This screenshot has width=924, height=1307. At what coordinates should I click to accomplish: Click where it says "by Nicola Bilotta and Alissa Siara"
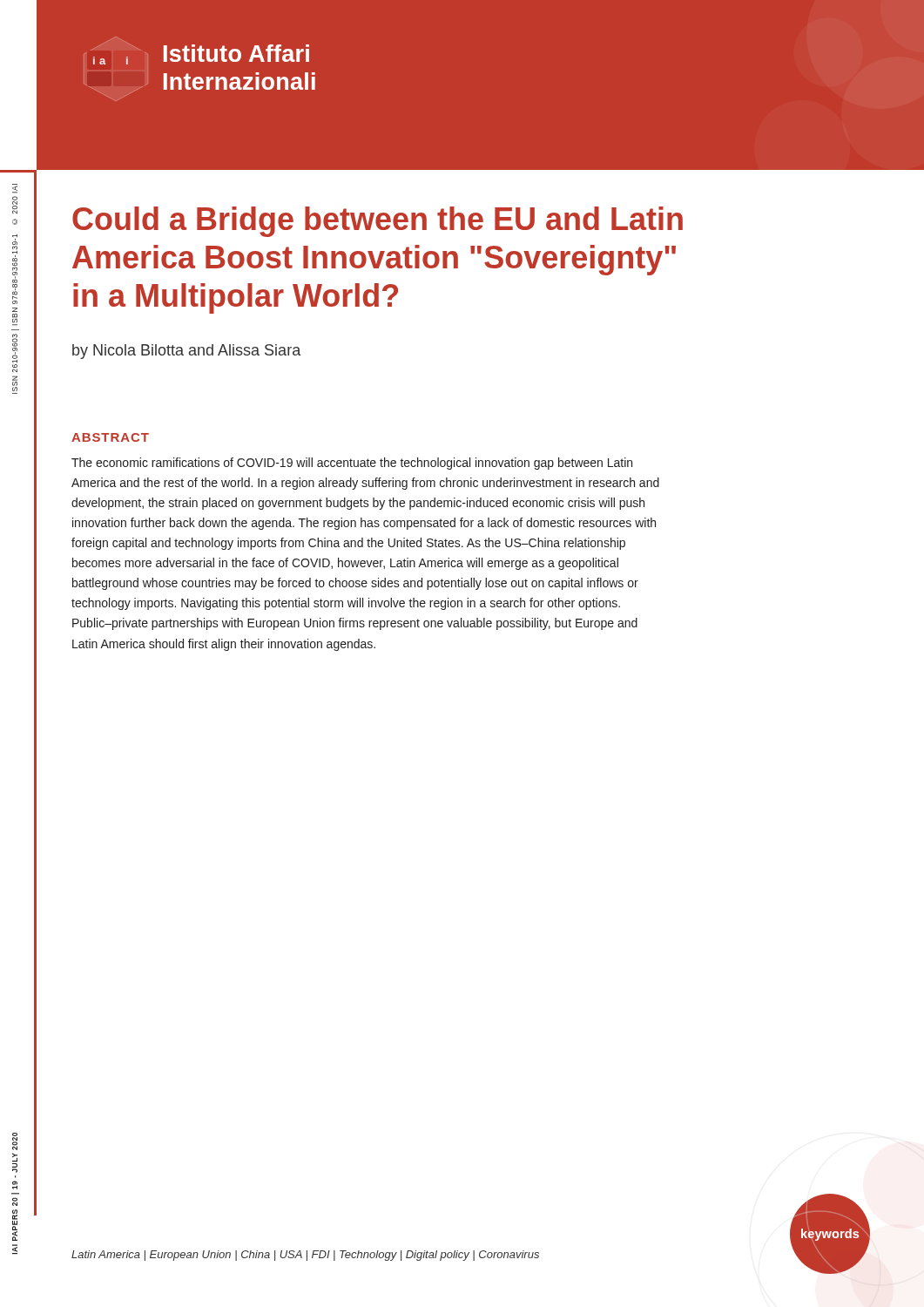tap(186, 350)
